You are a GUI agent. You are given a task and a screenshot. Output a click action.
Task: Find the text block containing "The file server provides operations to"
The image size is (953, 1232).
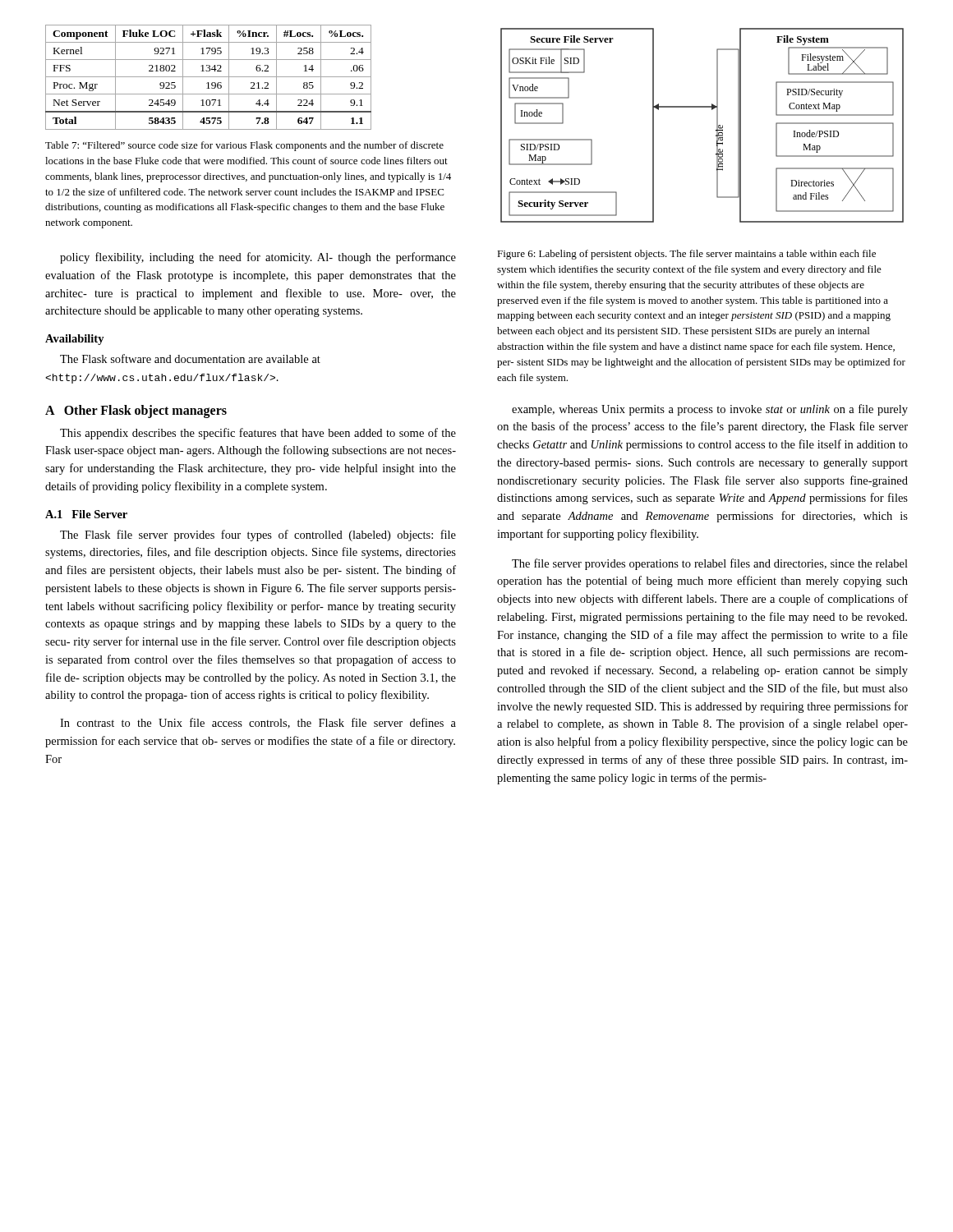tap(702, 670)
